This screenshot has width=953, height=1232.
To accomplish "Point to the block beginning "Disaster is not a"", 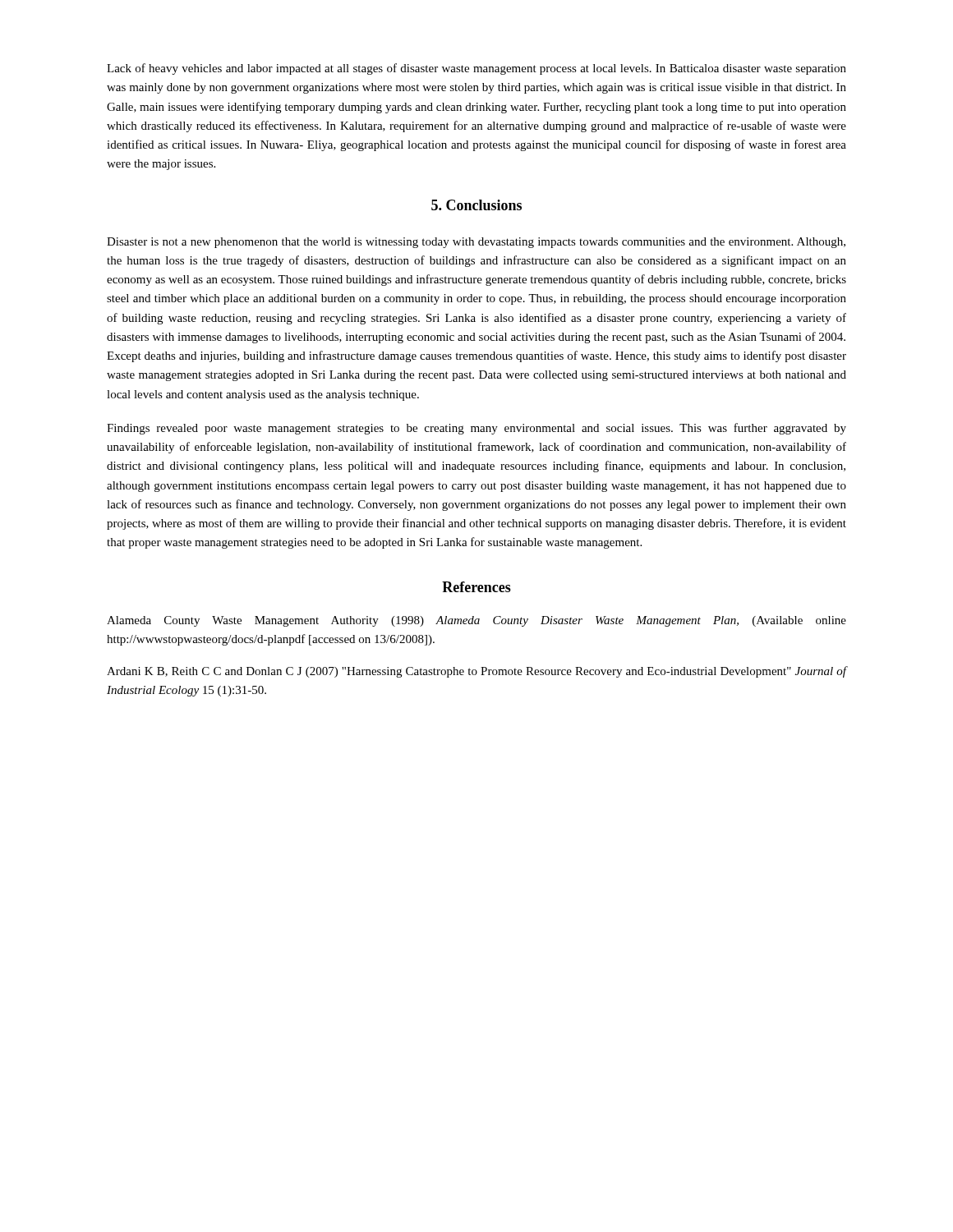I will coord(476,317).
